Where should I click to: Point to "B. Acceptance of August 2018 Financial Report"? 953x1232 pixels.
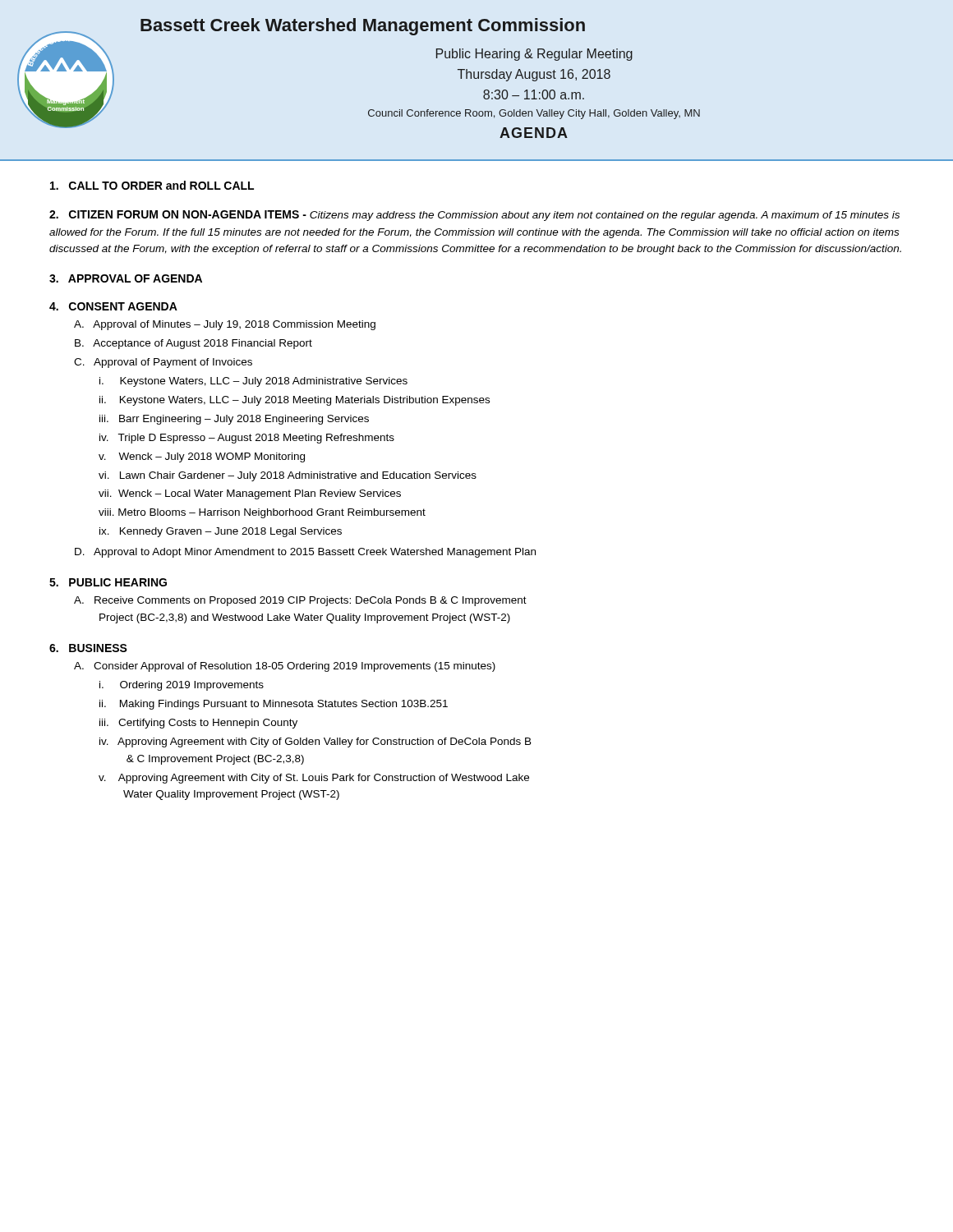(x=193, y=343)
